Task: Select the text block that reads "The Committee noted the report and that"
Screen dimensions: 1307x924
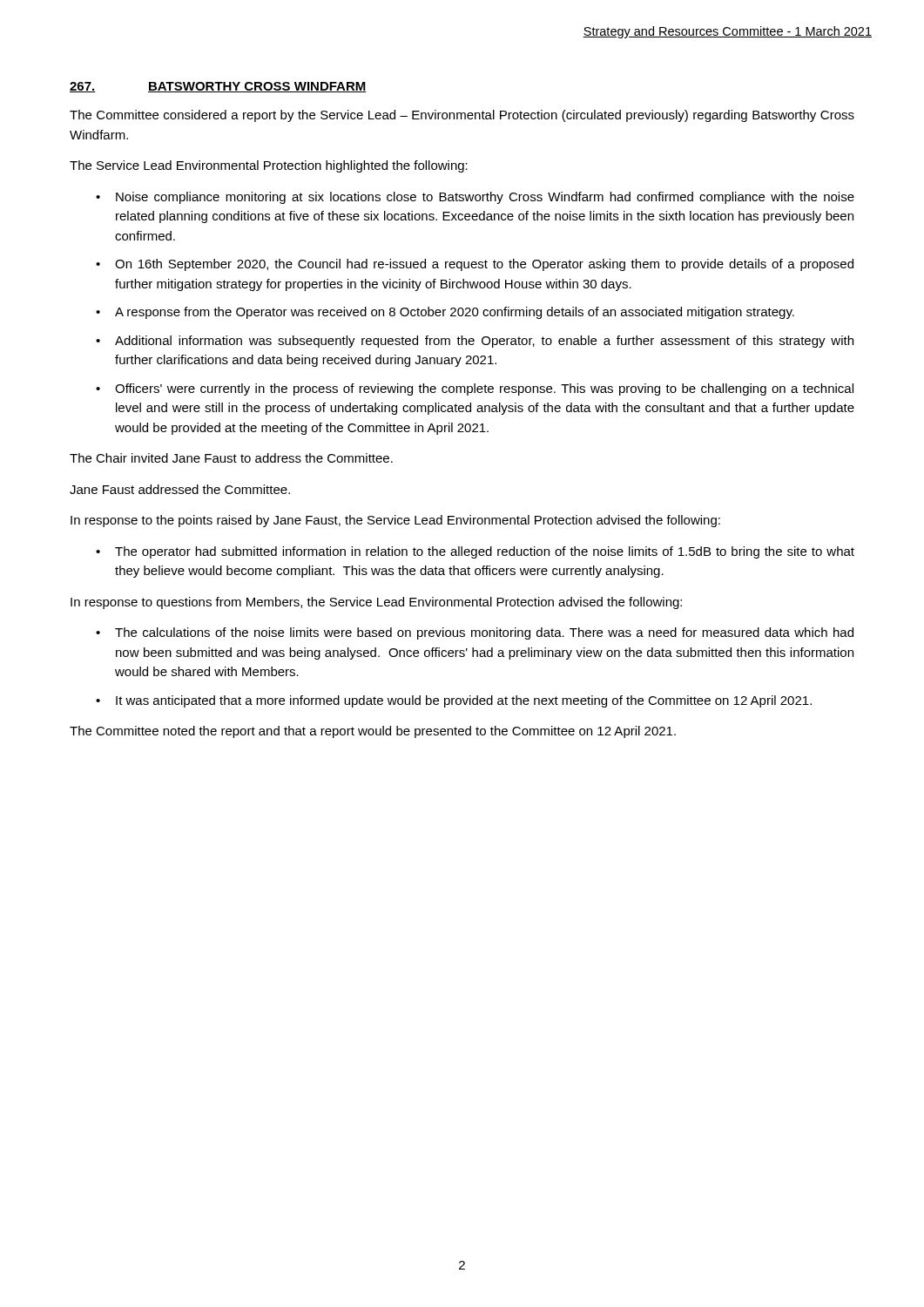Action: [x=373, y=731]
